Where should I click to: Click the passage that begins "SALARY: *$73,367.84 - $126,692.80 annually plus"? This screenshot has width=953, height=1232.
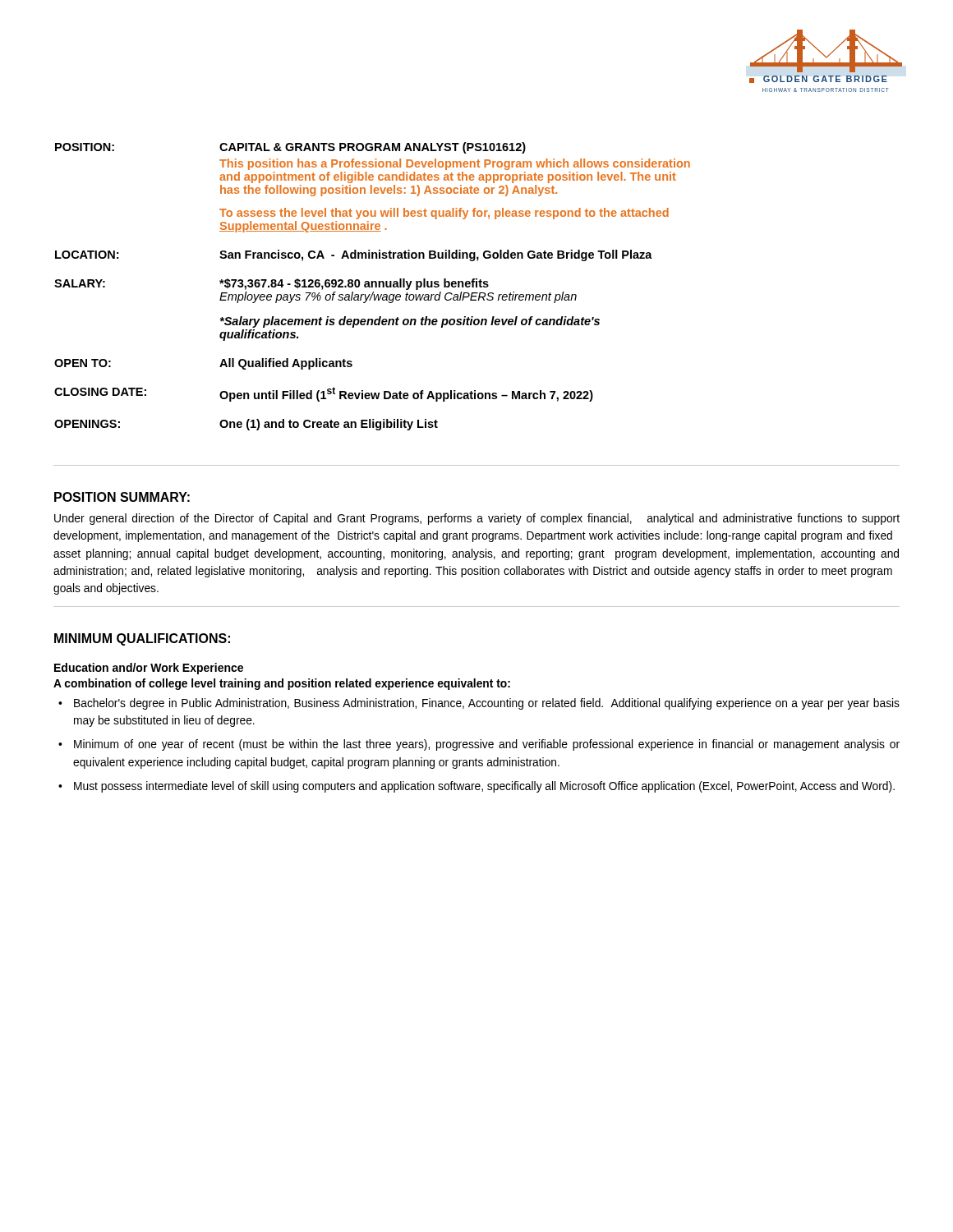[476, 316]
